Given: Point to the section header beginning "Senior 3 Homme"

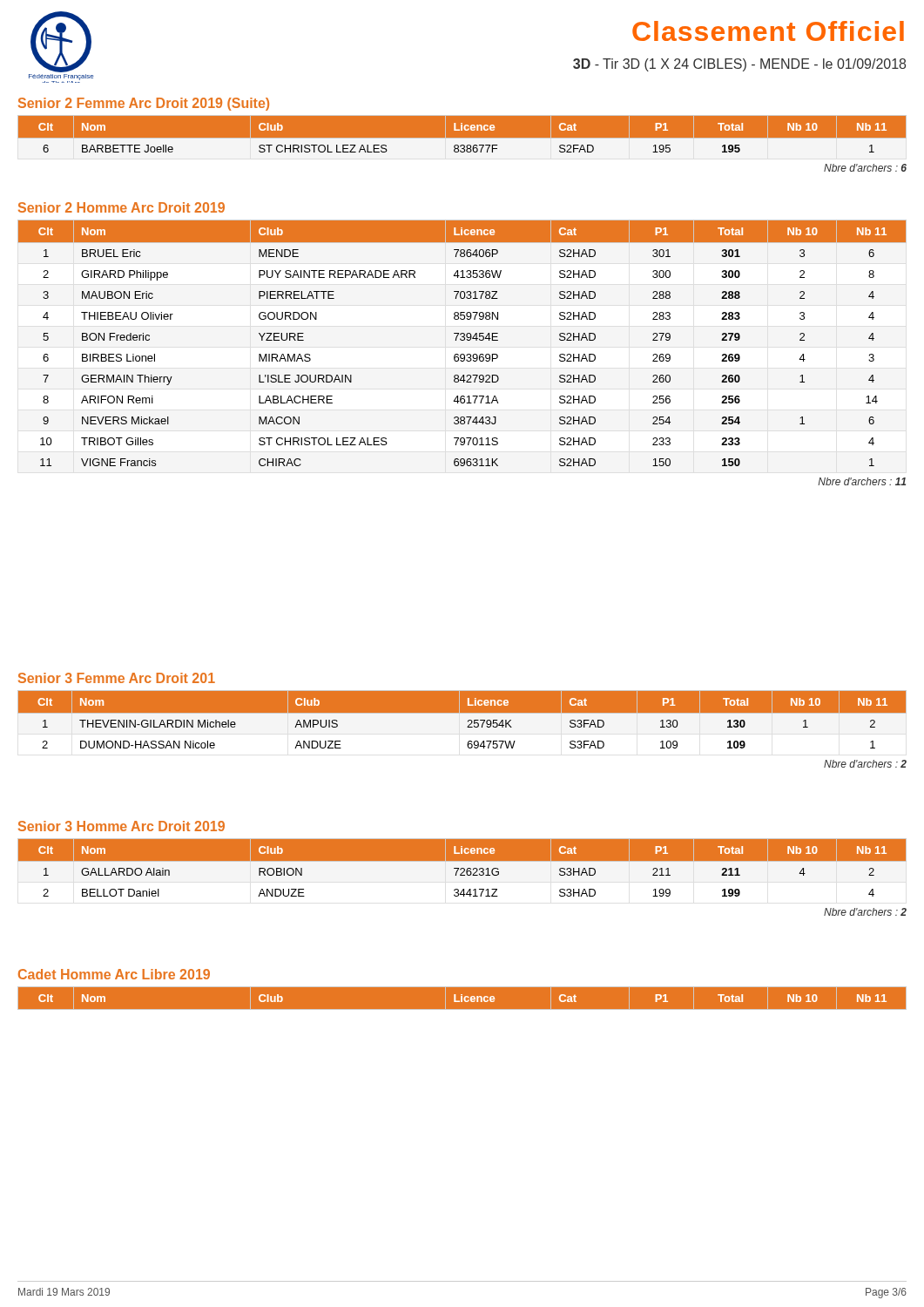Looking at the screenshot, I should tap(121, 826).
